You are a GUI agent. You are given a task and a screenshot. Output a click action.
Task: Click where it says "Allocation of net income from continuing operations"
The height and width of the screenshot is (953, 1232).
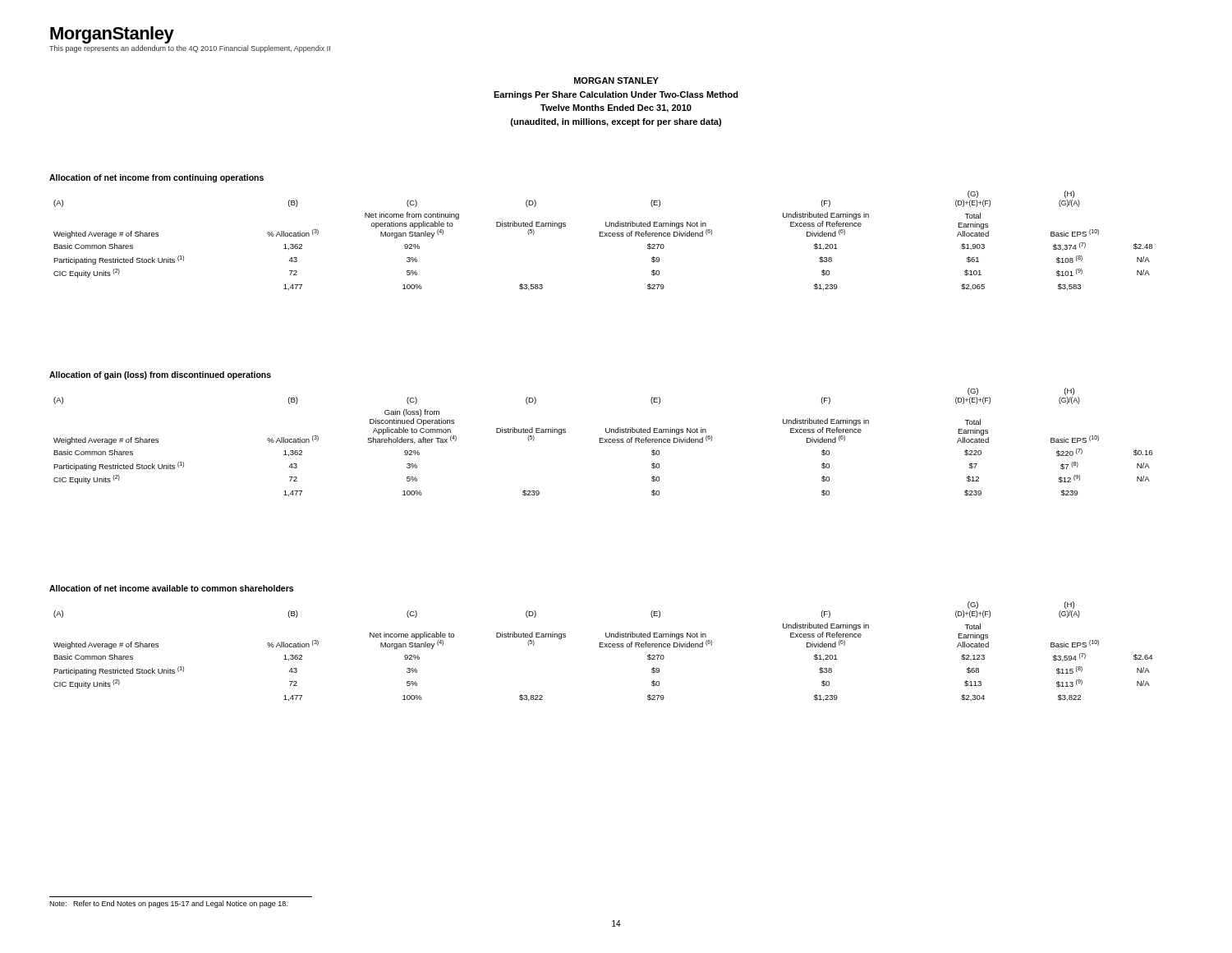[x=157, y=177]
